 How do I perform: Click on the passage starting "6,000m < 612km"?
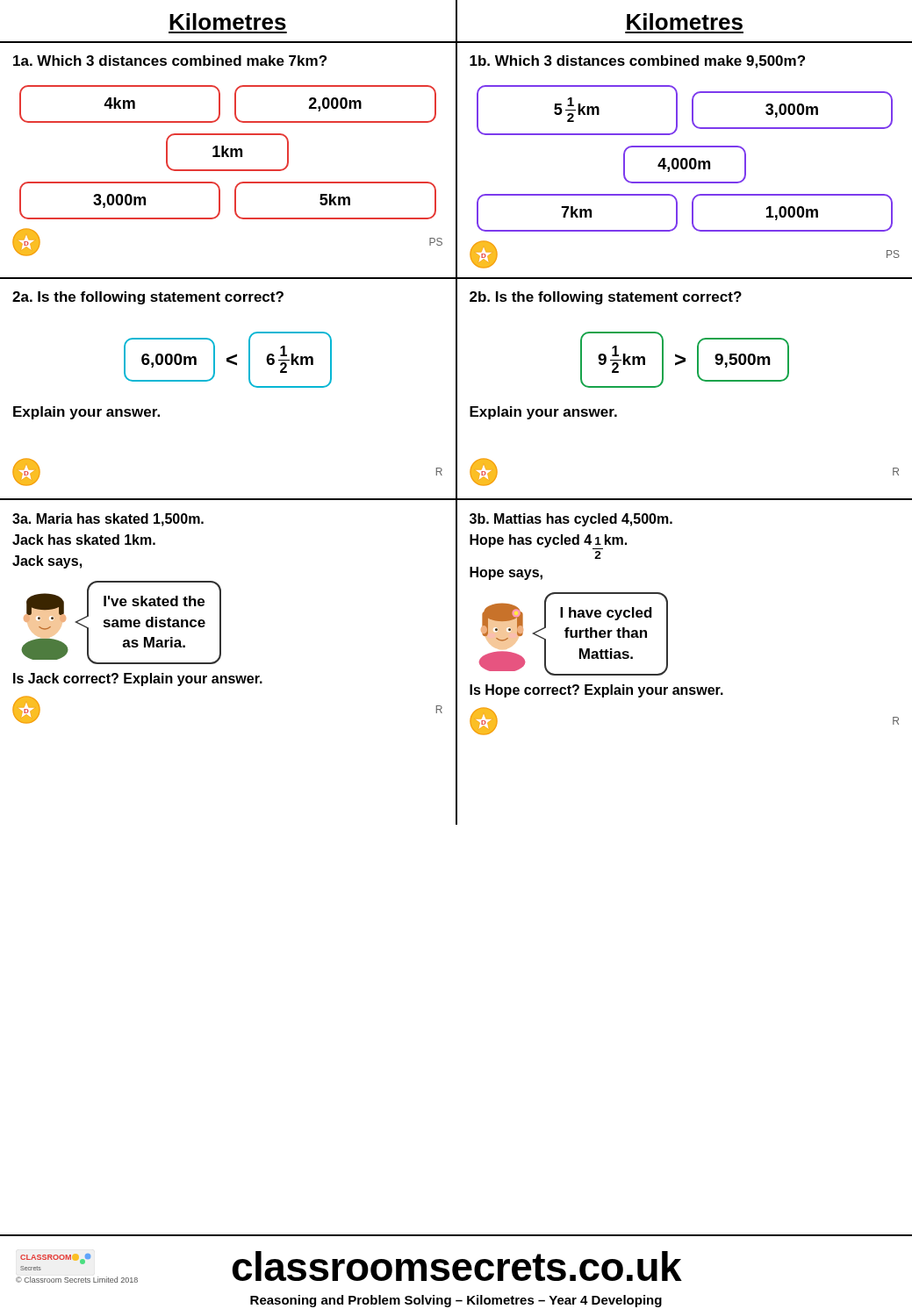click(x=228, y=360)
